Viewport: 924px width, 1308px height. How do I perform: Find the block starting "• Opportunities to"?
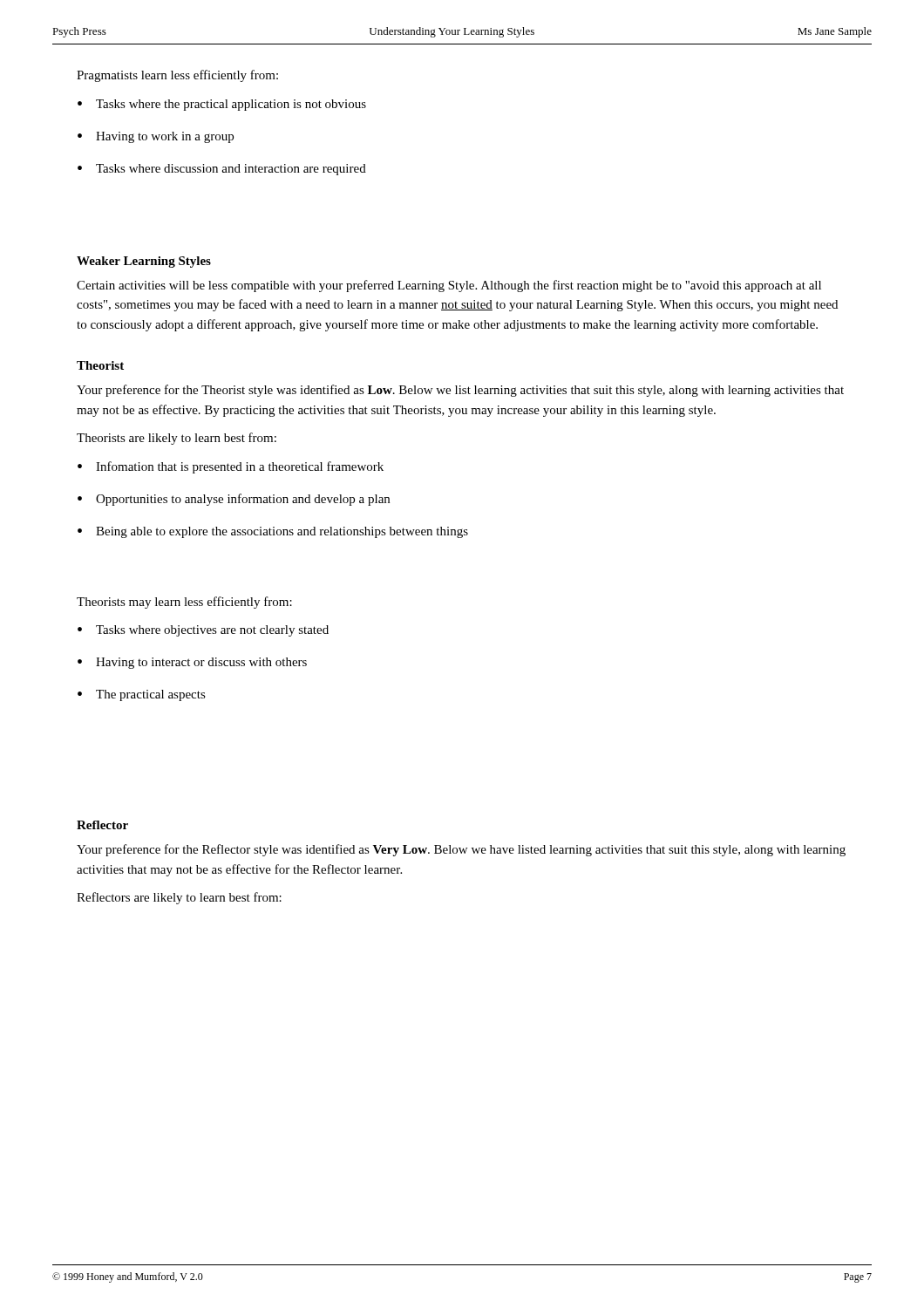[234, 499]
